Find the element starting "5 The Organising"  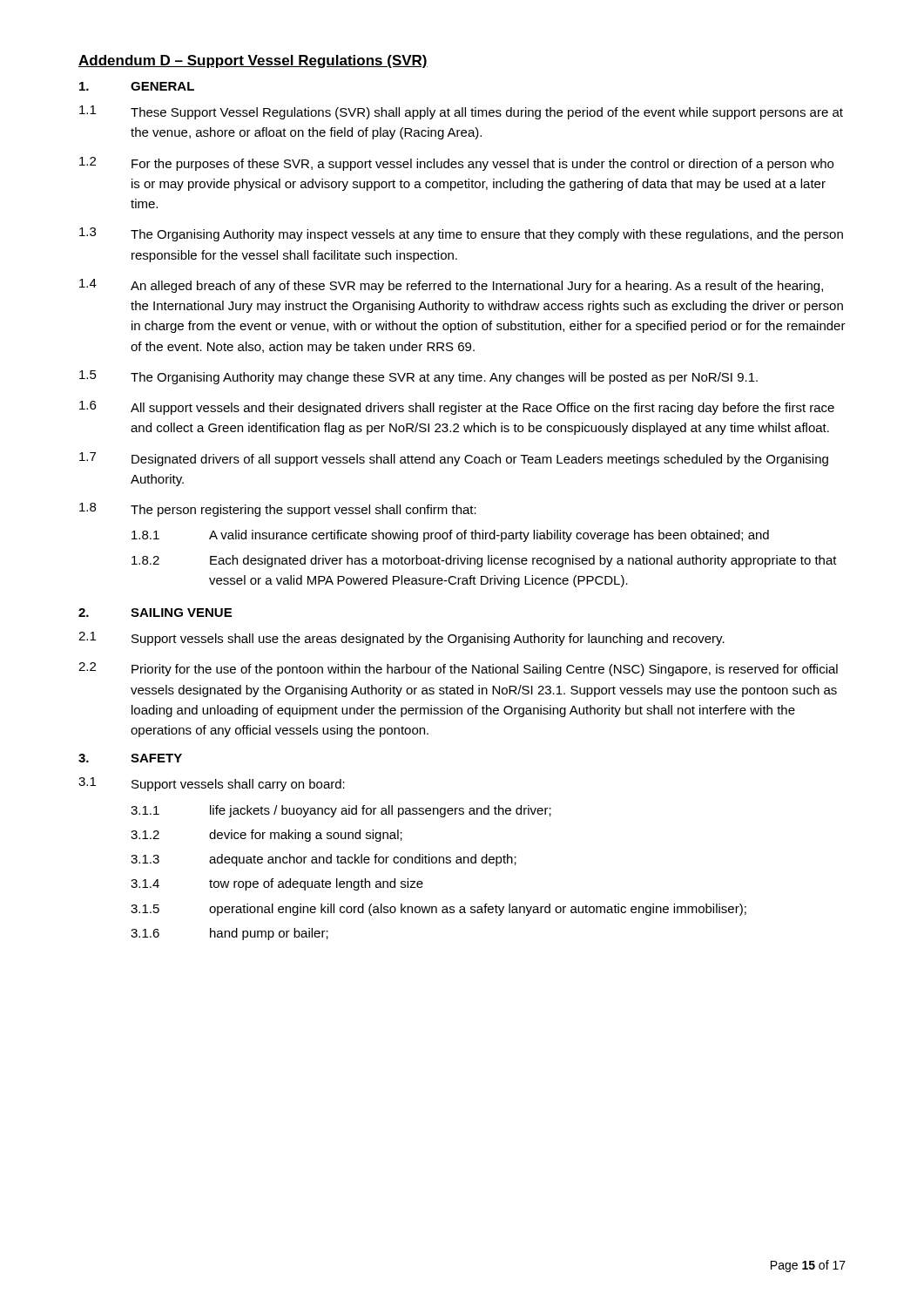click(x=462, y=377)
